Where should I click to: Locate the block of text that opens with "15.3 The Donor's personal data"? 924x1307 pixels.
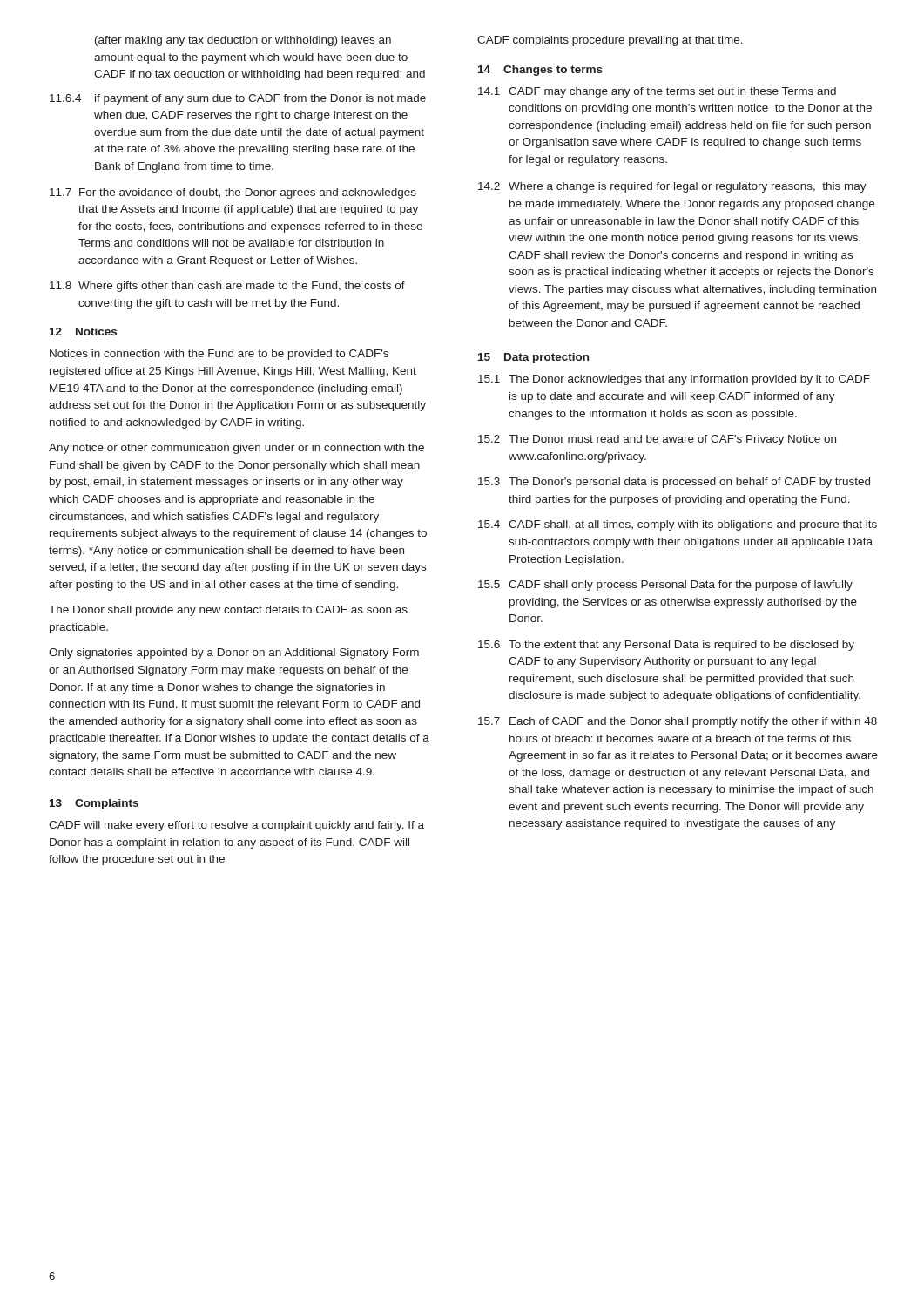coord(678,490)
